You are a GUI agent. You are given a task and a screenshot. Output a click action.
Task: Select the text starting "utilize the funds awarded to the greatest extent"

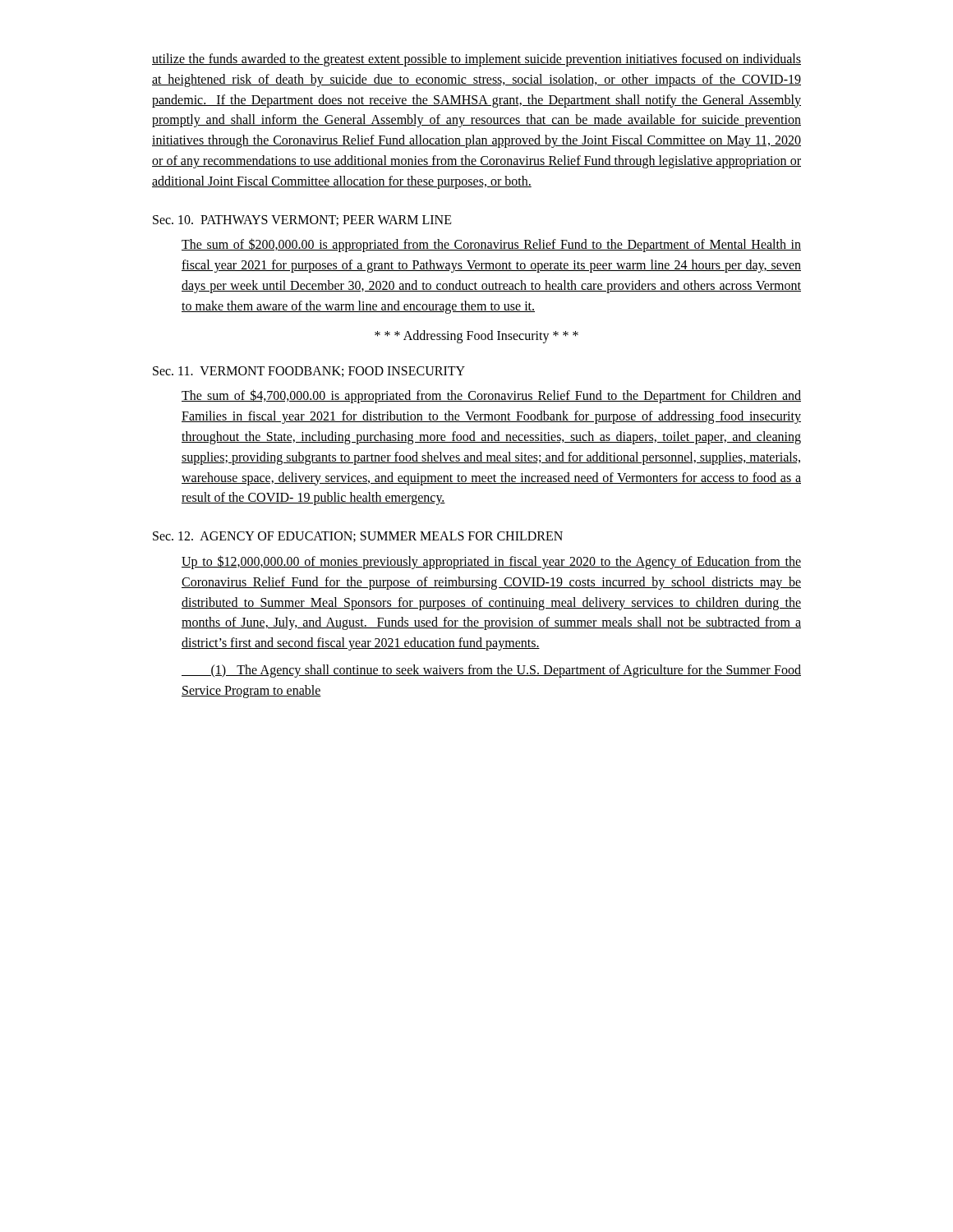click(x=476, y=120)
